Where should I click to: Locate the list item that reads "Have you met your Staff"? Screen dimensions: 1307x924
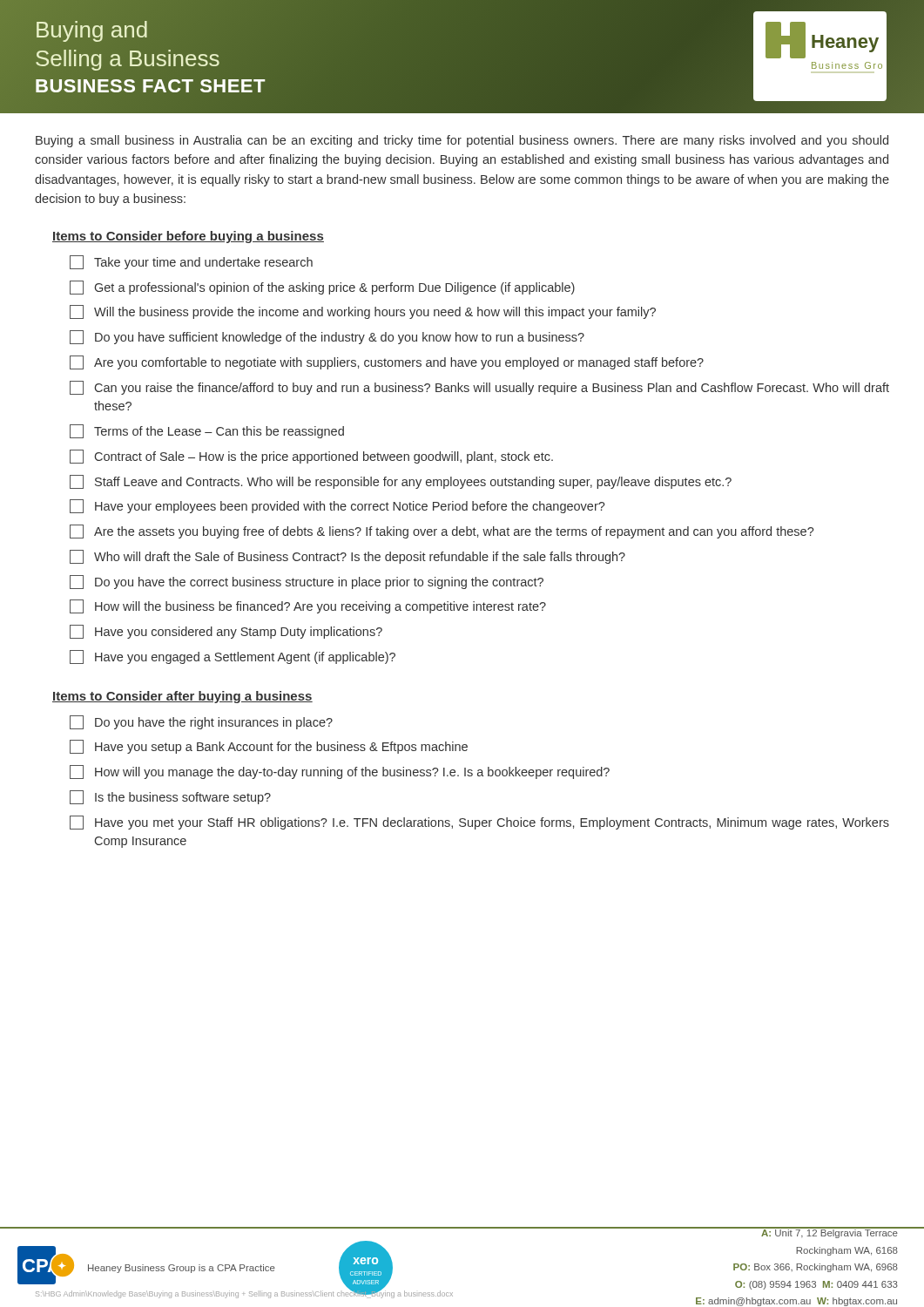coord(479,832)
